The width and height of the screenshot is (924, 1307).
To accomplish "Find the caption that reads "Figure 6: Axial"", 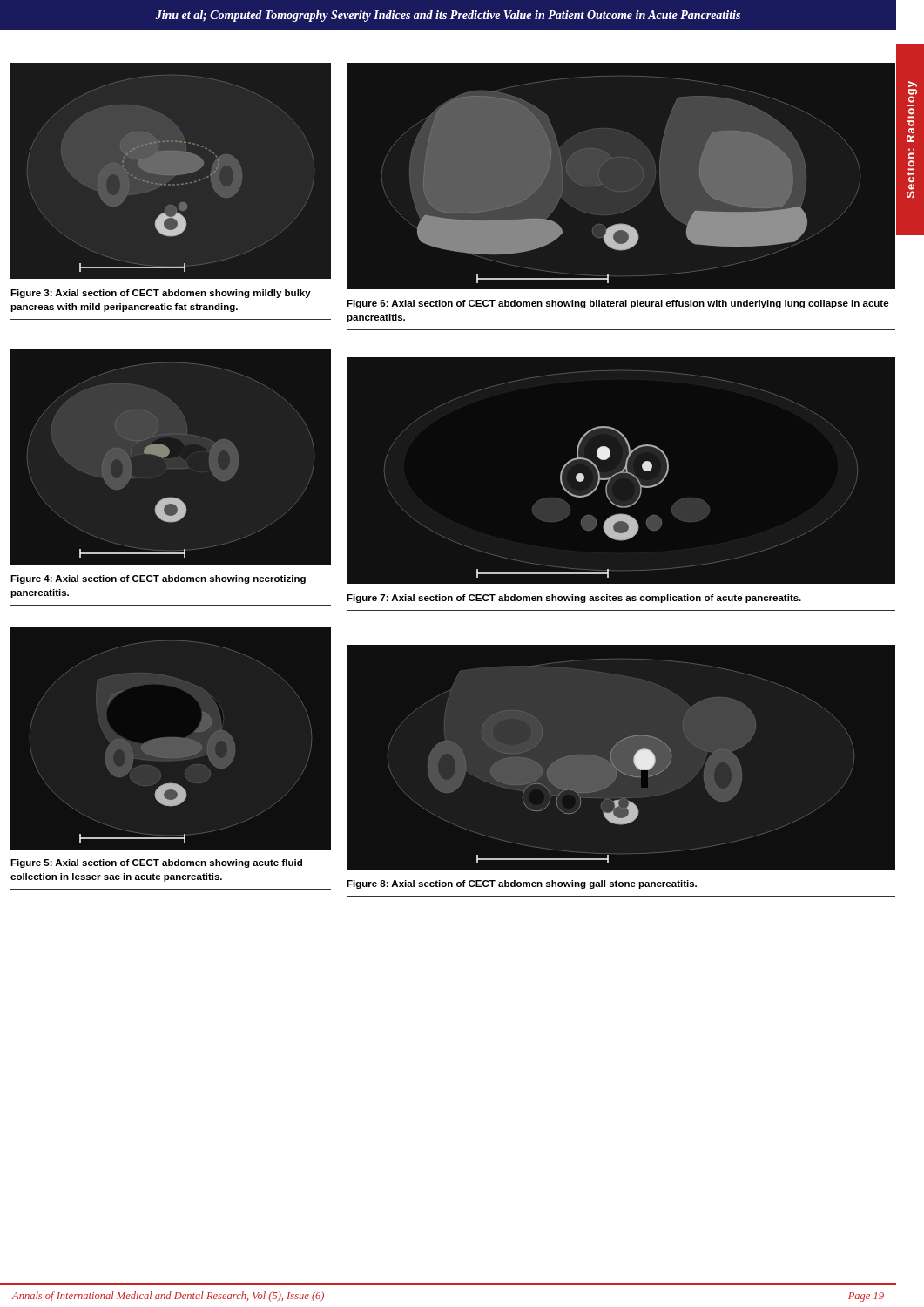I will [621, 313].
